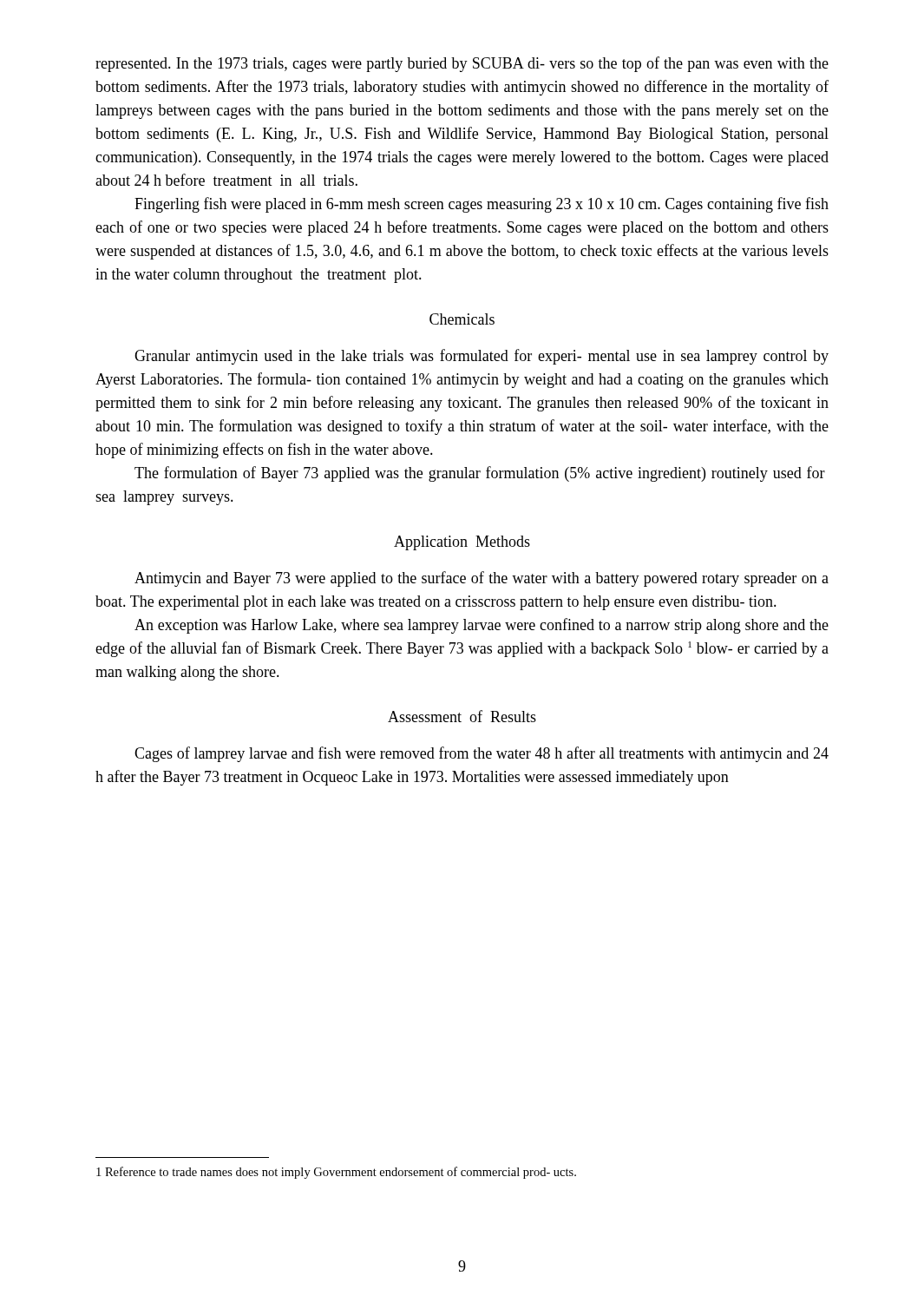The image size is (924, 1302).
Task: Click on the region starting "Application Methods"
Action: point(462,542)
